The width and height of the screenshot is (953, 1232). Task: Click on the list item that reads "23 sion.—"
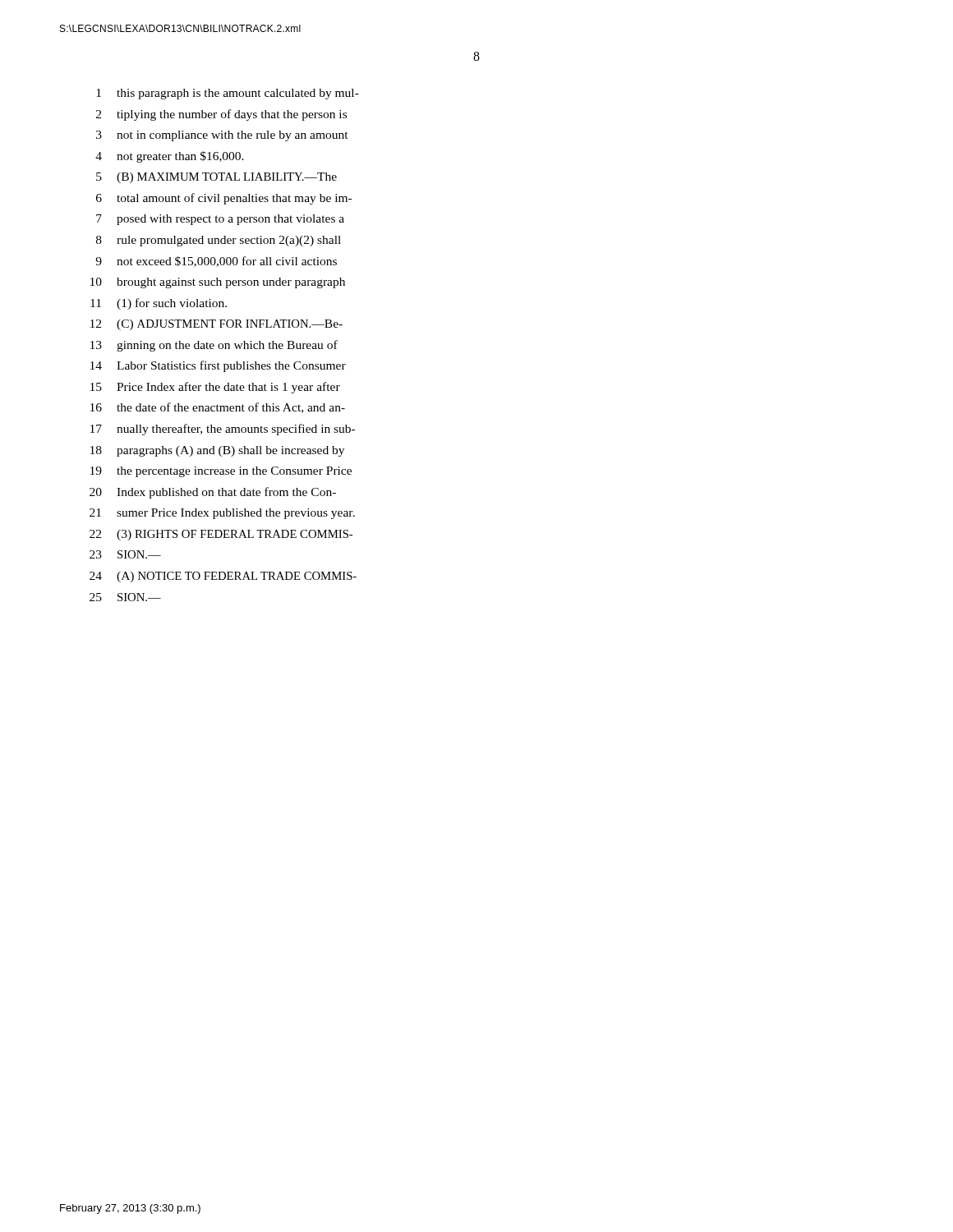110,555
